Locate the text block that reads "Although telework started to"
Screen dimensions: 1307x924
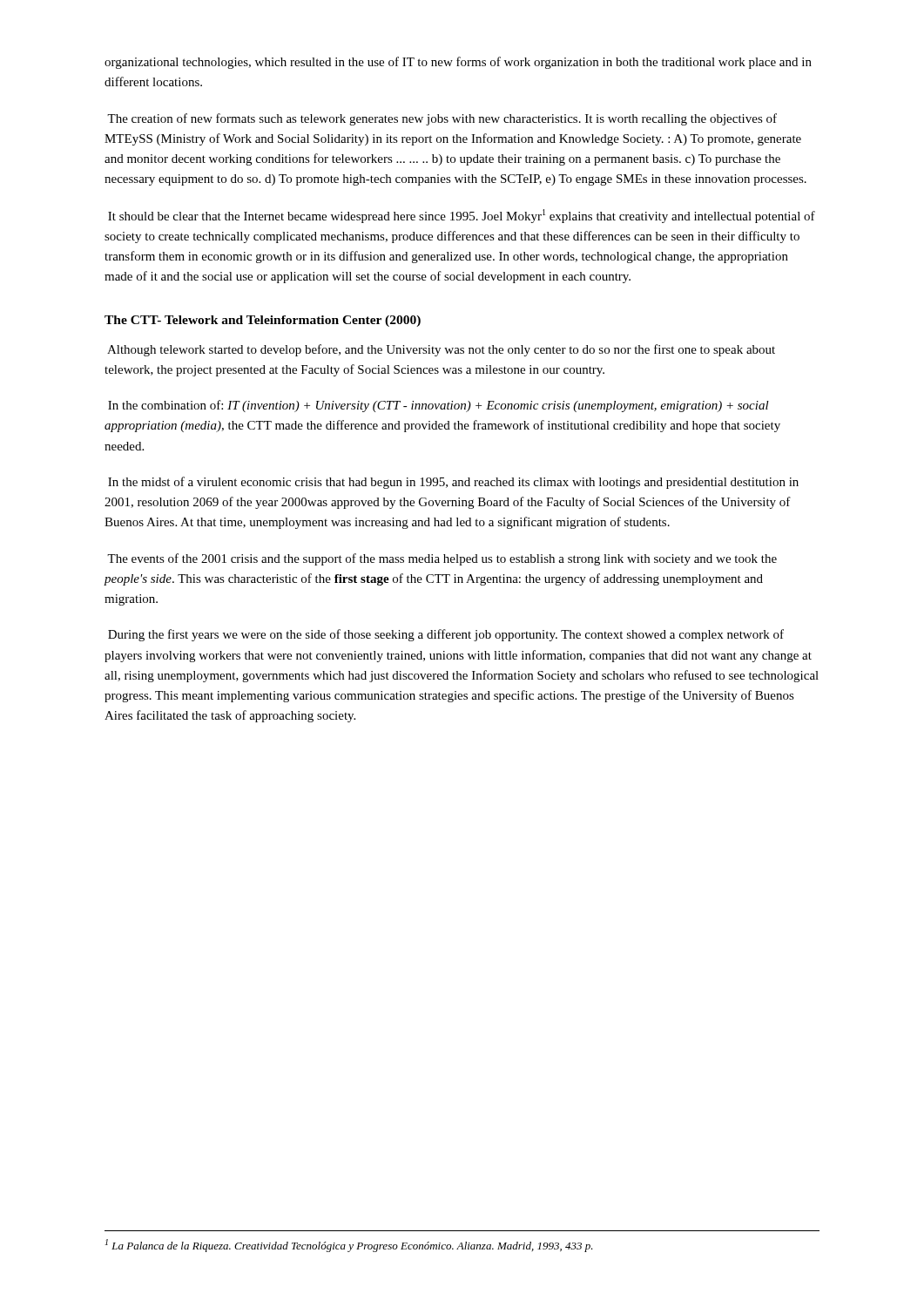[x=440, y=359]
